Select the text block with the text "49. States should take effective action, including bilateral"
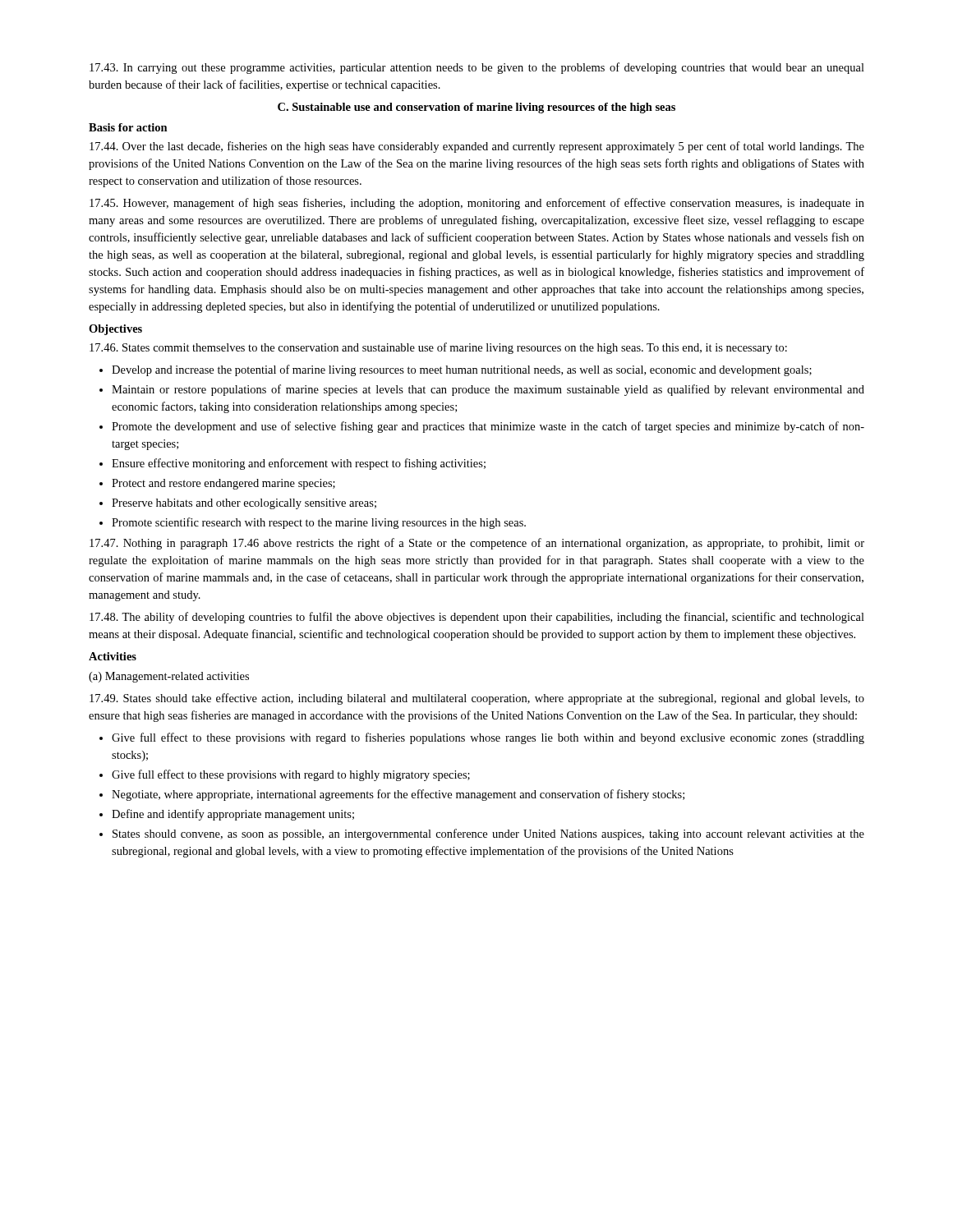 (476, 706)
